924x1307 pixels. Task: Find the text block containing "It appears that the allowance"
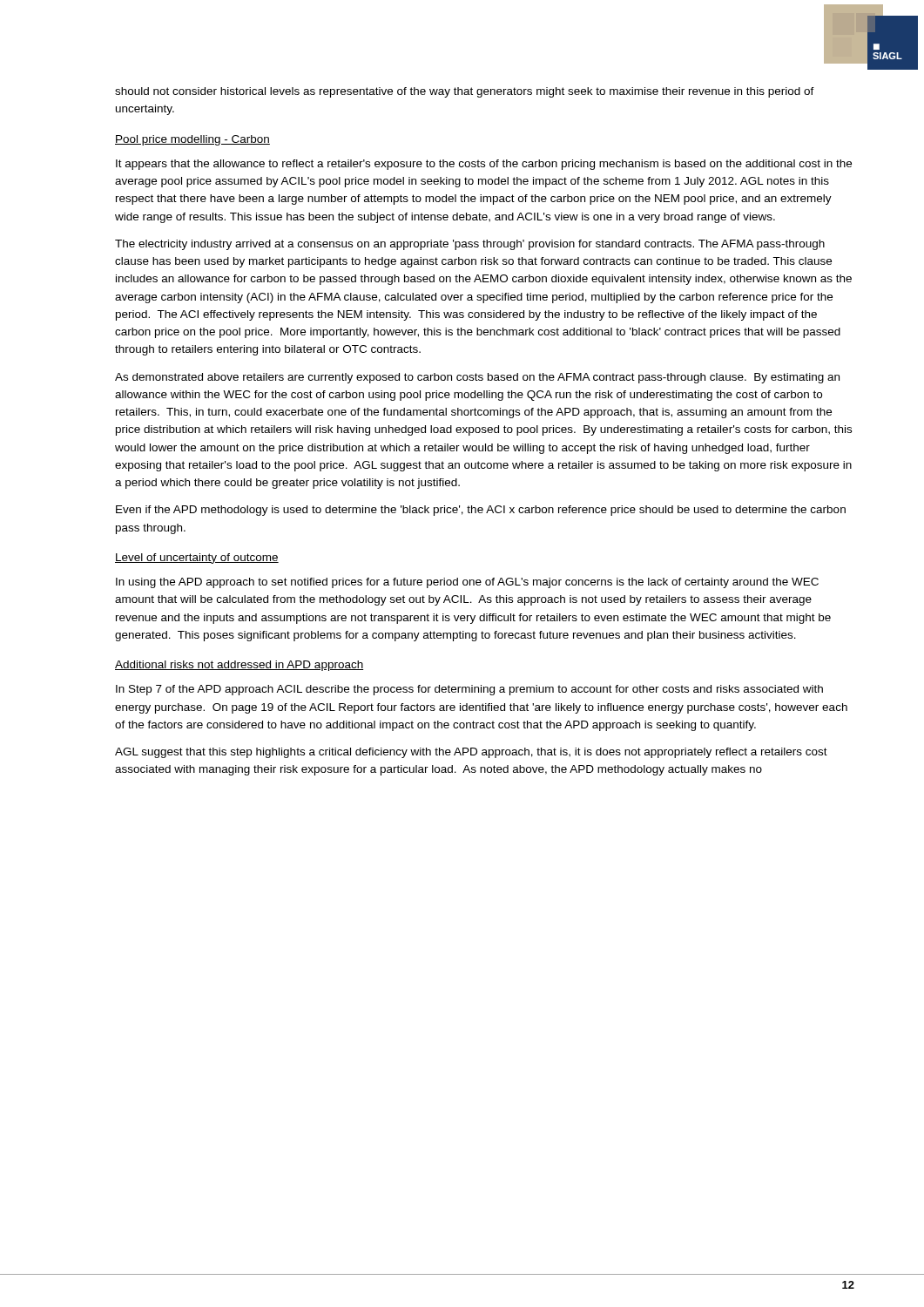point(484,190)
